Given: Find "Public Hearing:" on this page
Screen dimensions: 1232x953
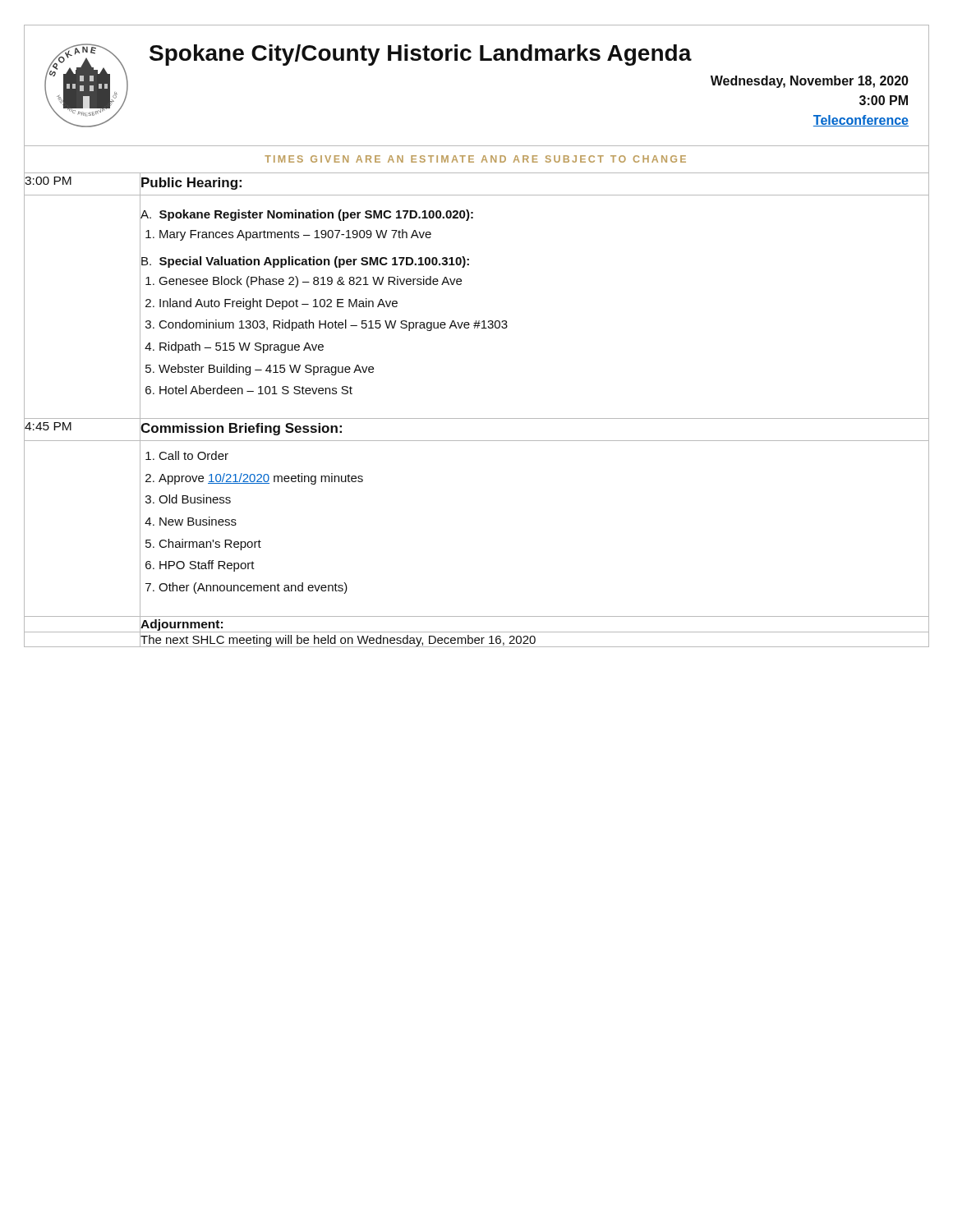Looking at the screenshot, I should click(192, 183).
